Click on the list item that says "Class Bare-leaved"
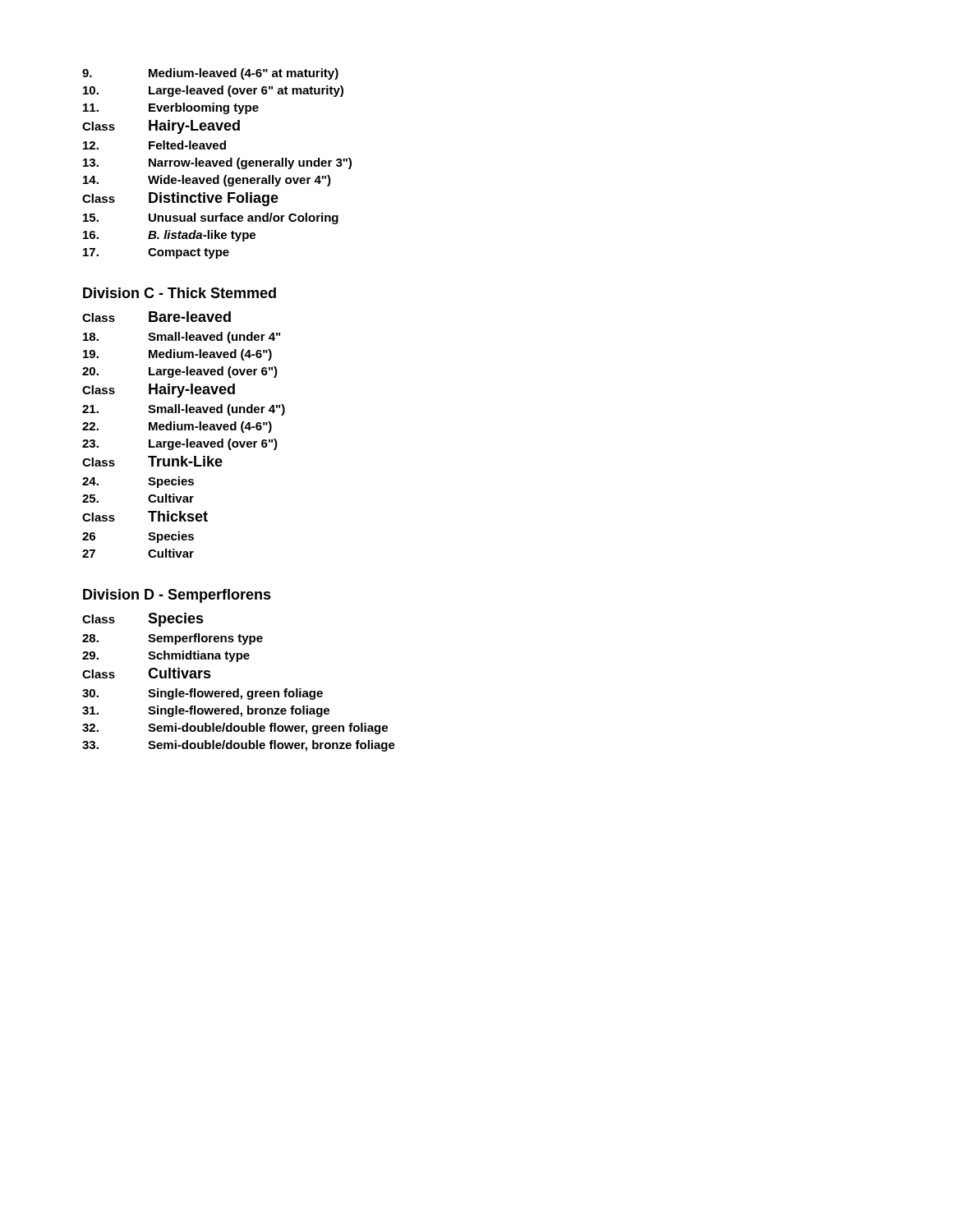The width and height of the screenshot is (953, 1232). (x=157, y=317)
